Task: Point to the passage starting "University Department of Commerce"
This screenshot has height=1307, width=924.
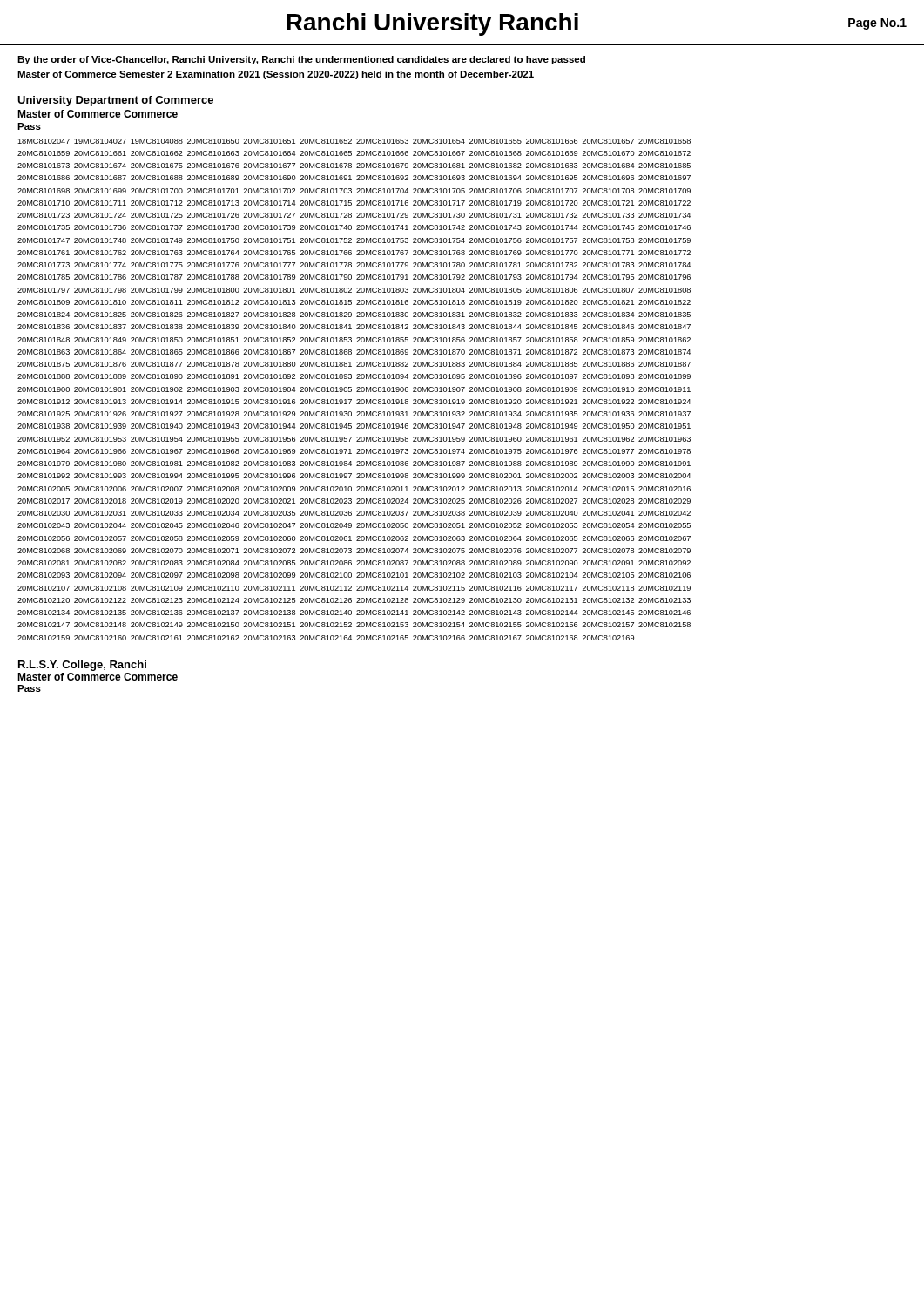Action: [x=116, y=99]
